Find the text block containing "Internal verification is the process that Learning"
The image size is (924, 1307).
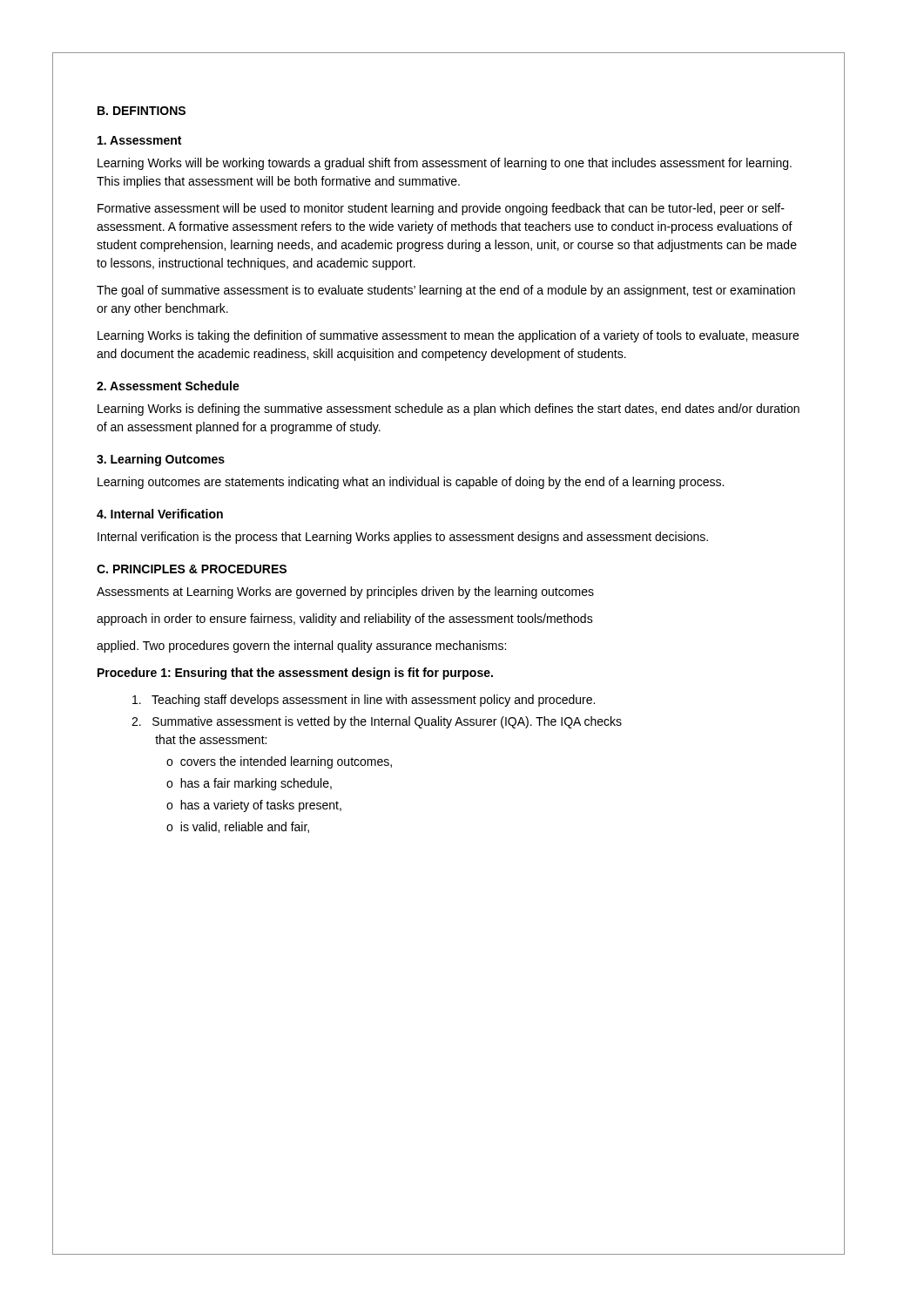pyautogui.click(x=403, y=537)
